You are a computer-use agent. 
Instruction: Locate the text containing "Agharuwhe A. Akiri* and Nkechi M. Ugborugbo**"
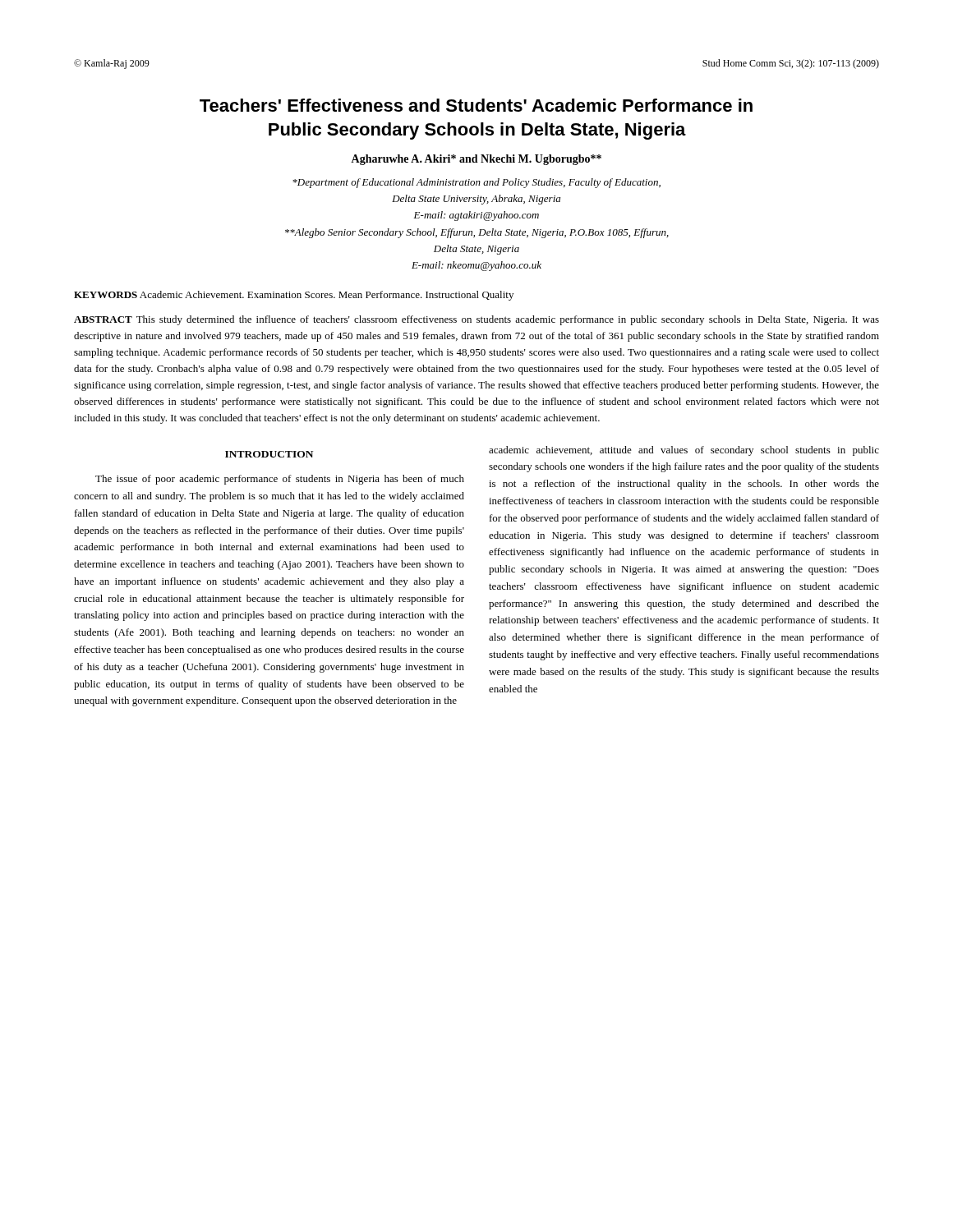click(x=476, y=159)
